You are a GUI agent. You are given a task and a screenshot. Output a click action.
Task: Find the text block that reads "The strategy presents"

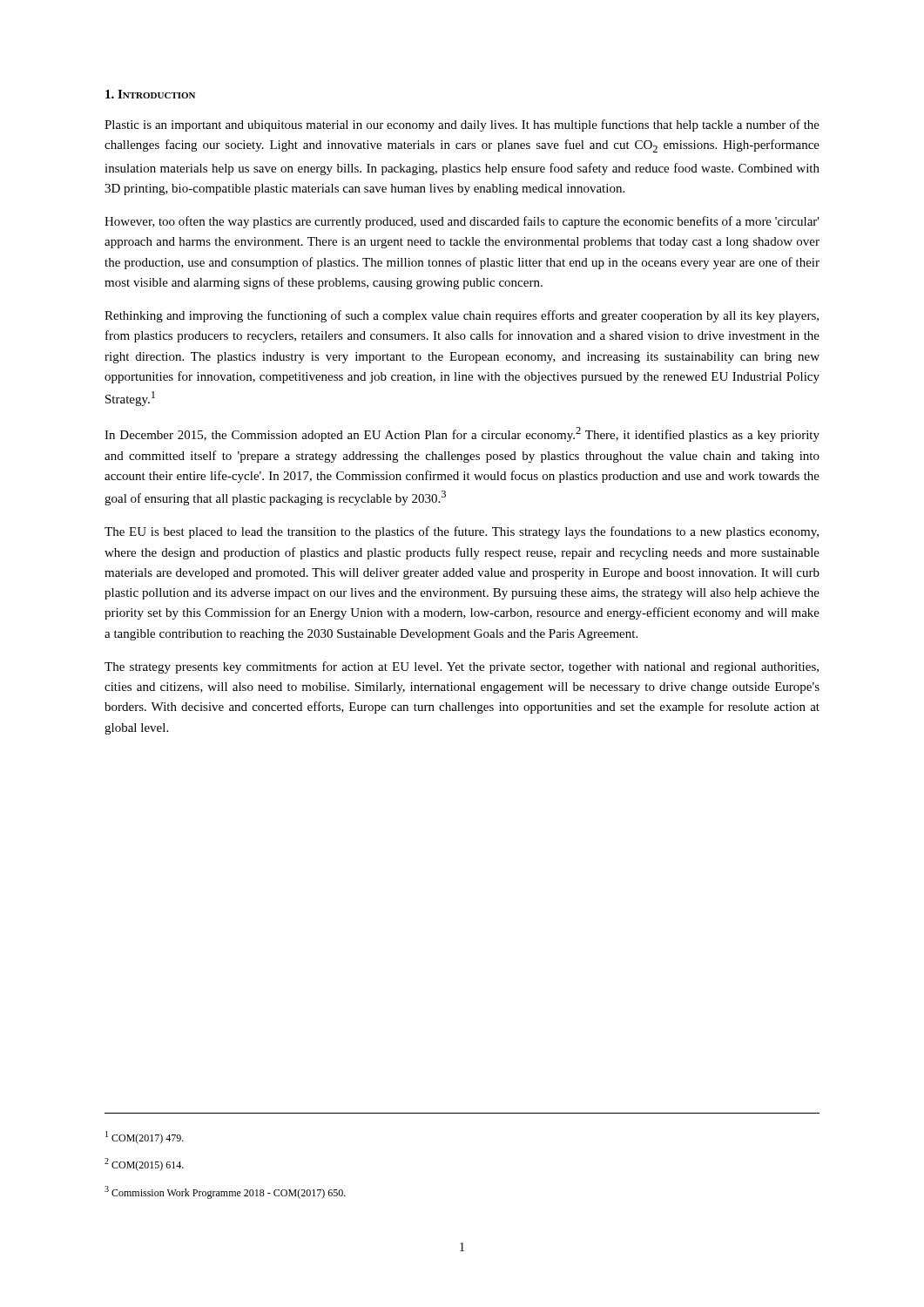(462, 697)
